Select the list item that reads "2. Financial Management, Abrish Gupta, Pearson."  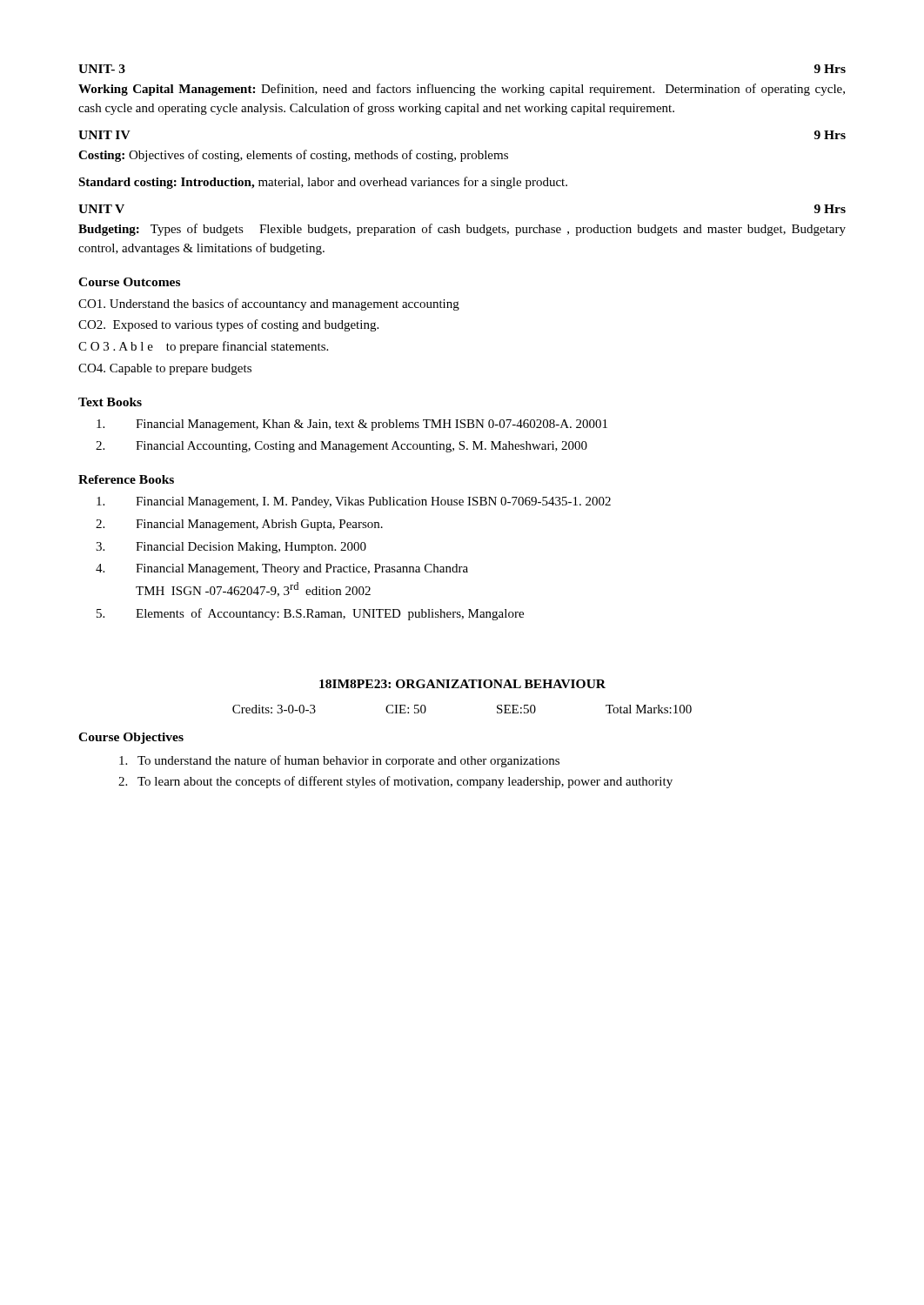click(239, 525)
